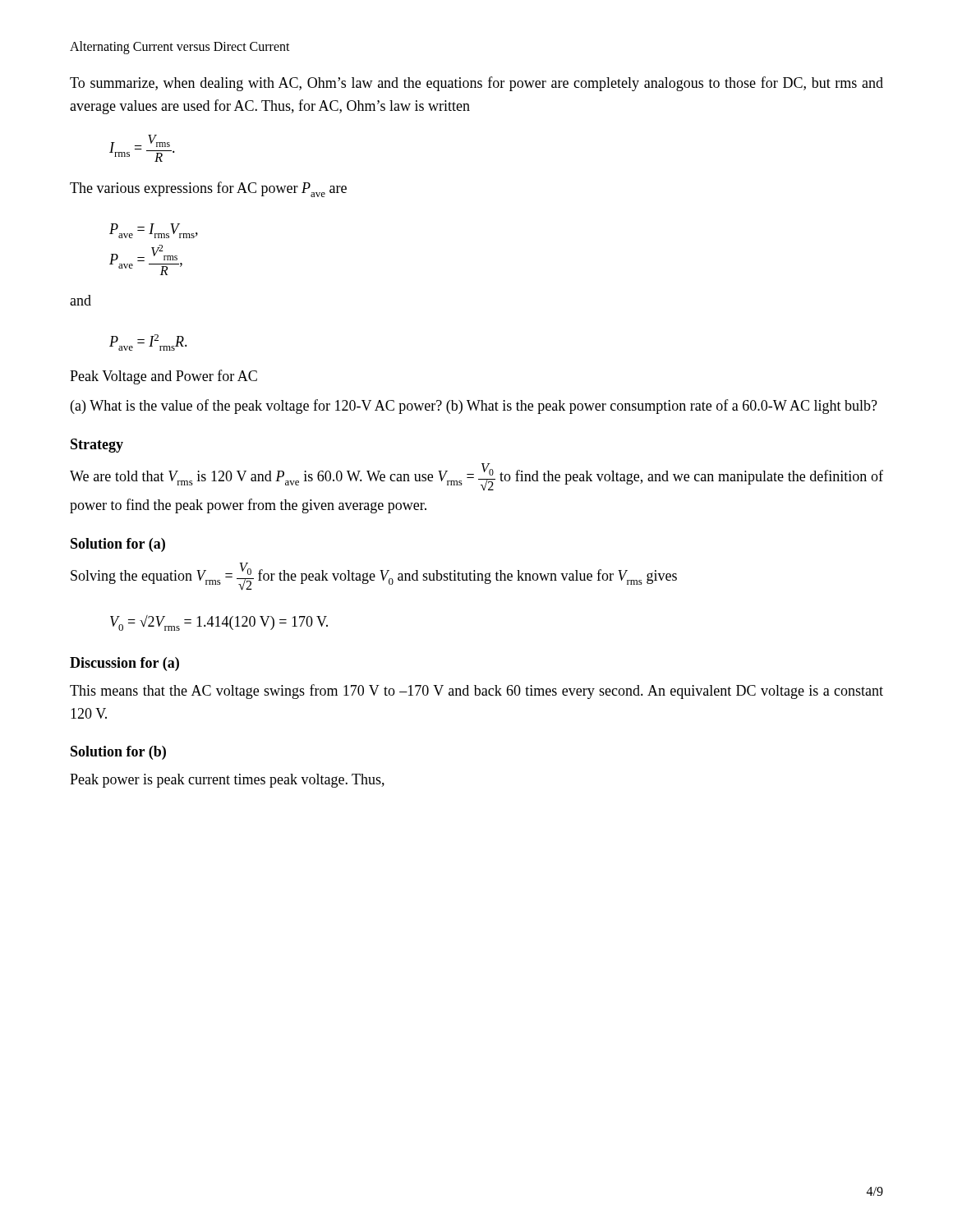
Task: Point to the formula beginning "Pave = IrmsVrms, Pave"
Action: point(154,250)
